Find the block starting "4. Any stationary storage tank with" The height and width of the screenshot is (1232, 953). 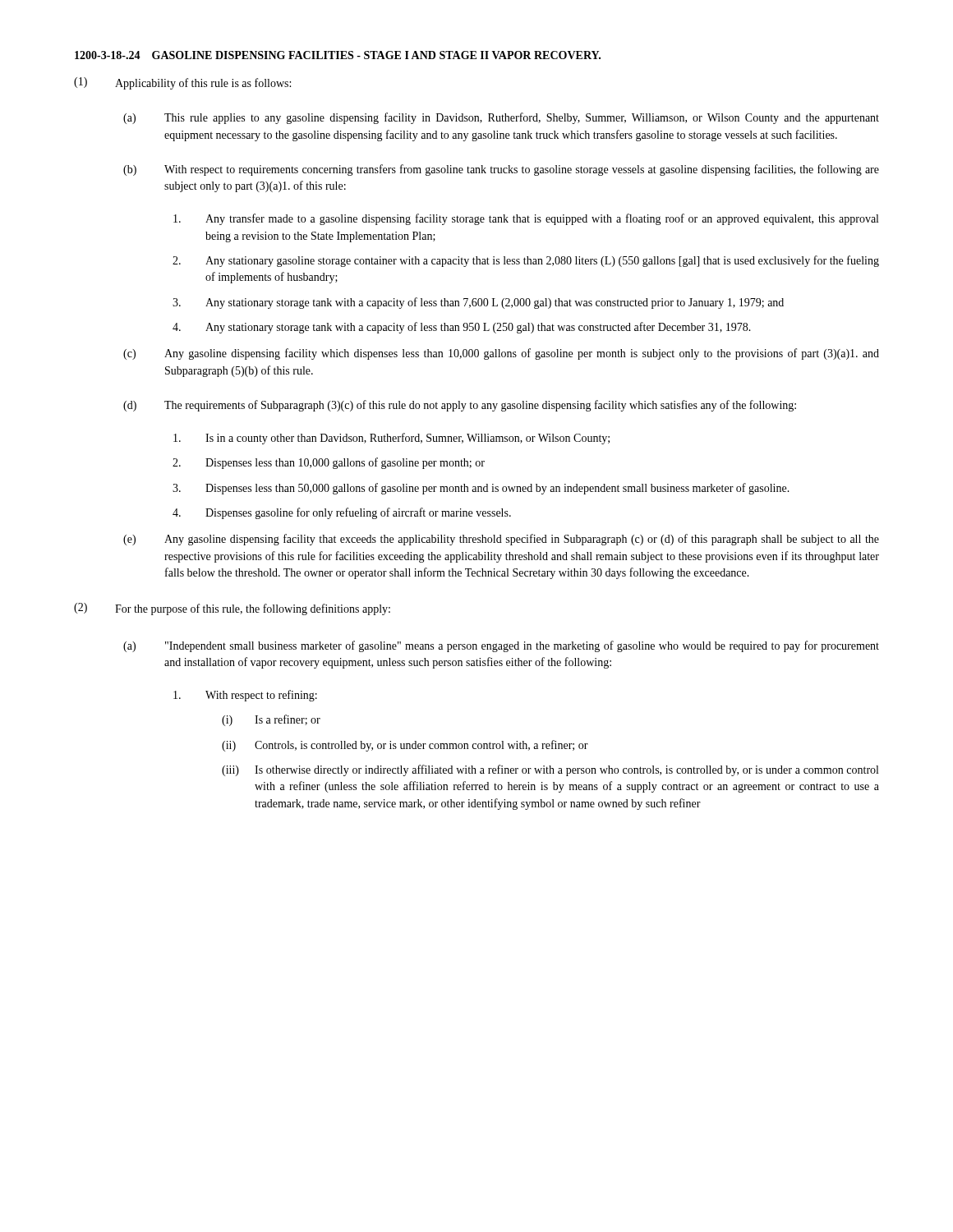coord(526,328)
